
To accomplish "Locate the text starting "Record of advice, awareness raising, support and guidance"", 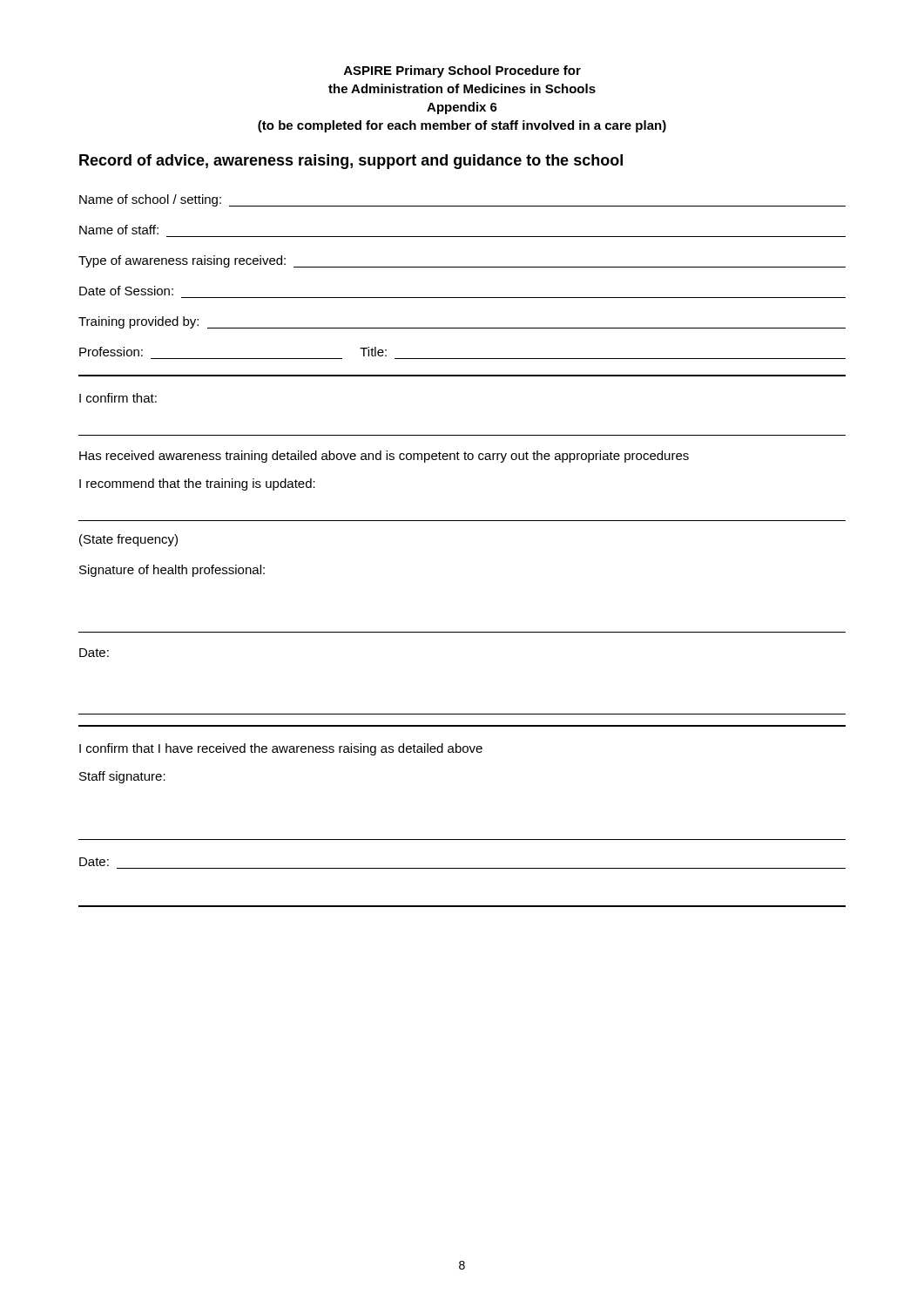I will [x=351, y=160].
